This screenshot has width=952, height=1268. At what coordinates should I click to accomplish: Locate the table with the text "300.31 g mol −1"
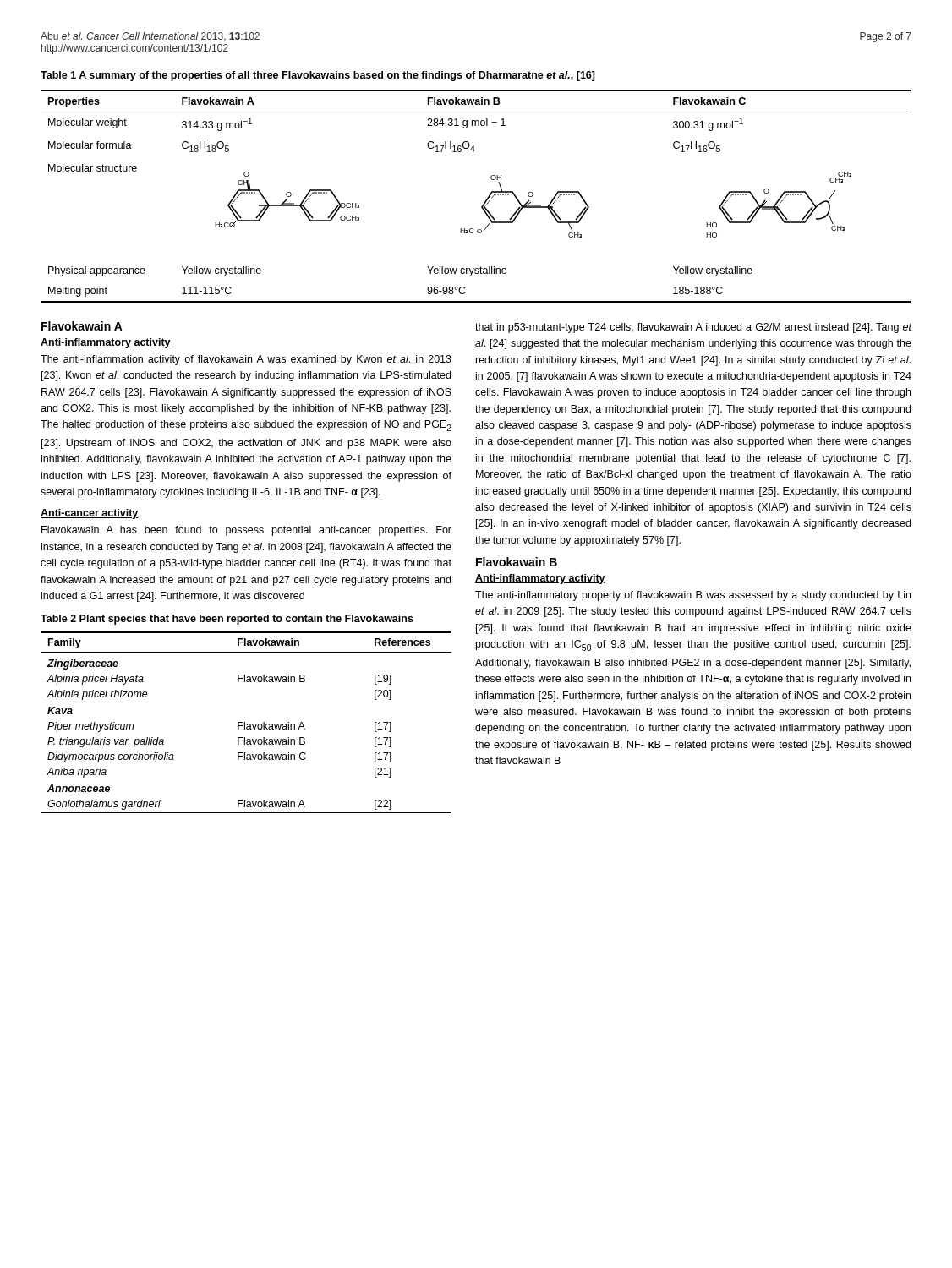(x=476, y=196)
